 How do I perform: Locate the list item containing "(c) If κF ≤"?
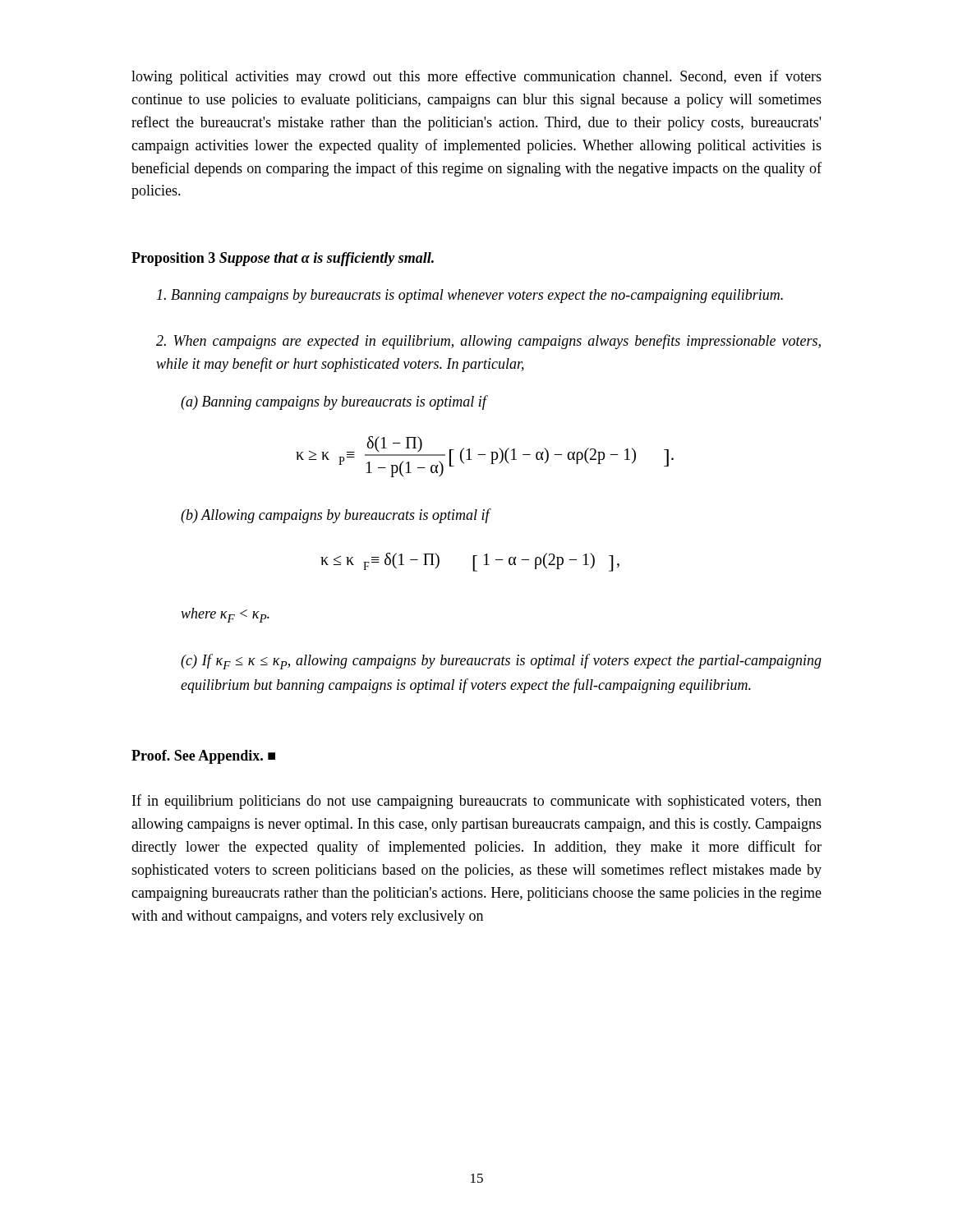(x=501, y=673)
